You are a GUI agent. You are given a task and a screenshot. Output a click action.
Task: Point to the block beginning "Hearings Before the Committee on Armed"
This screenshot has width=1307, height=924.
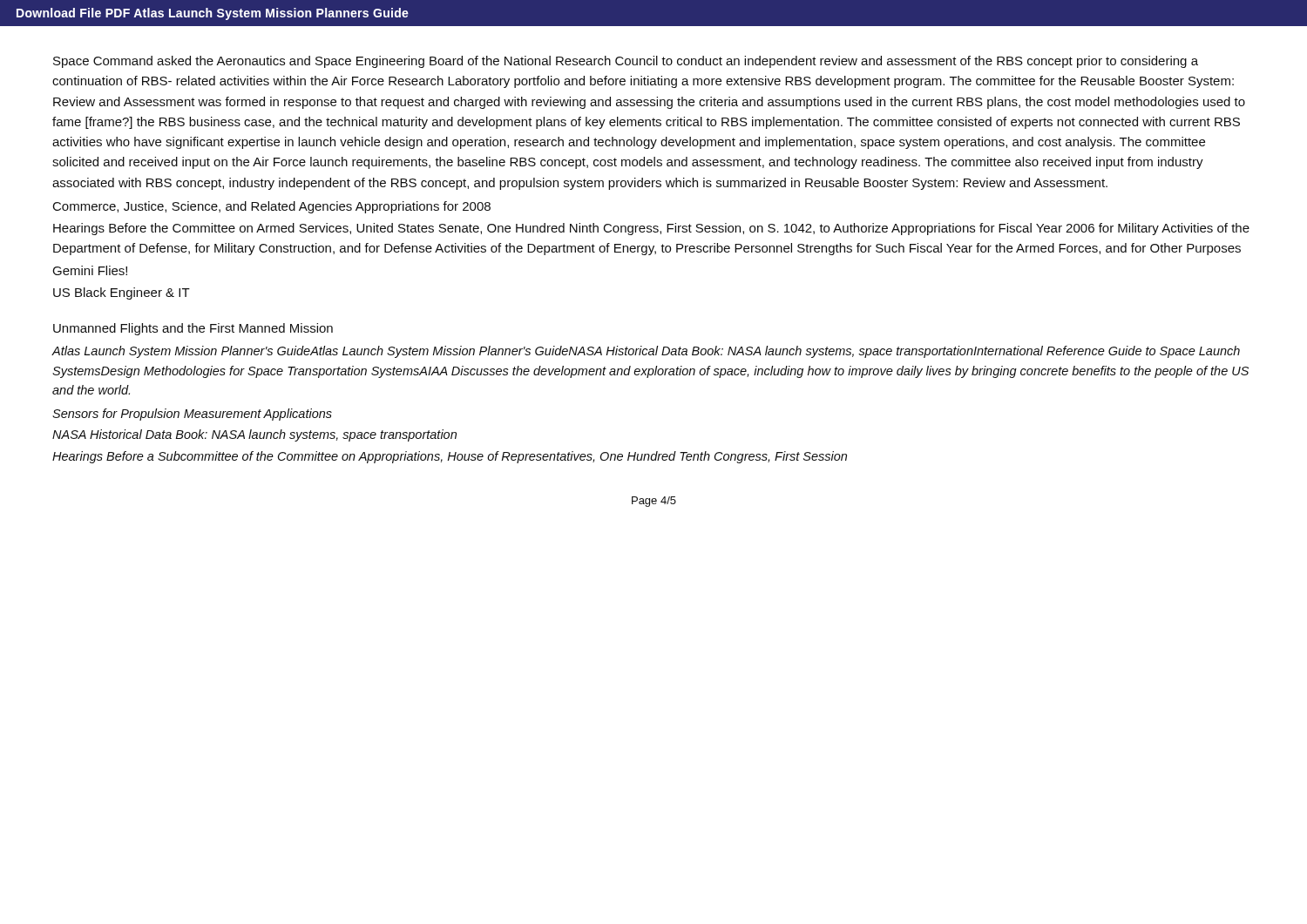coord(651,238)
